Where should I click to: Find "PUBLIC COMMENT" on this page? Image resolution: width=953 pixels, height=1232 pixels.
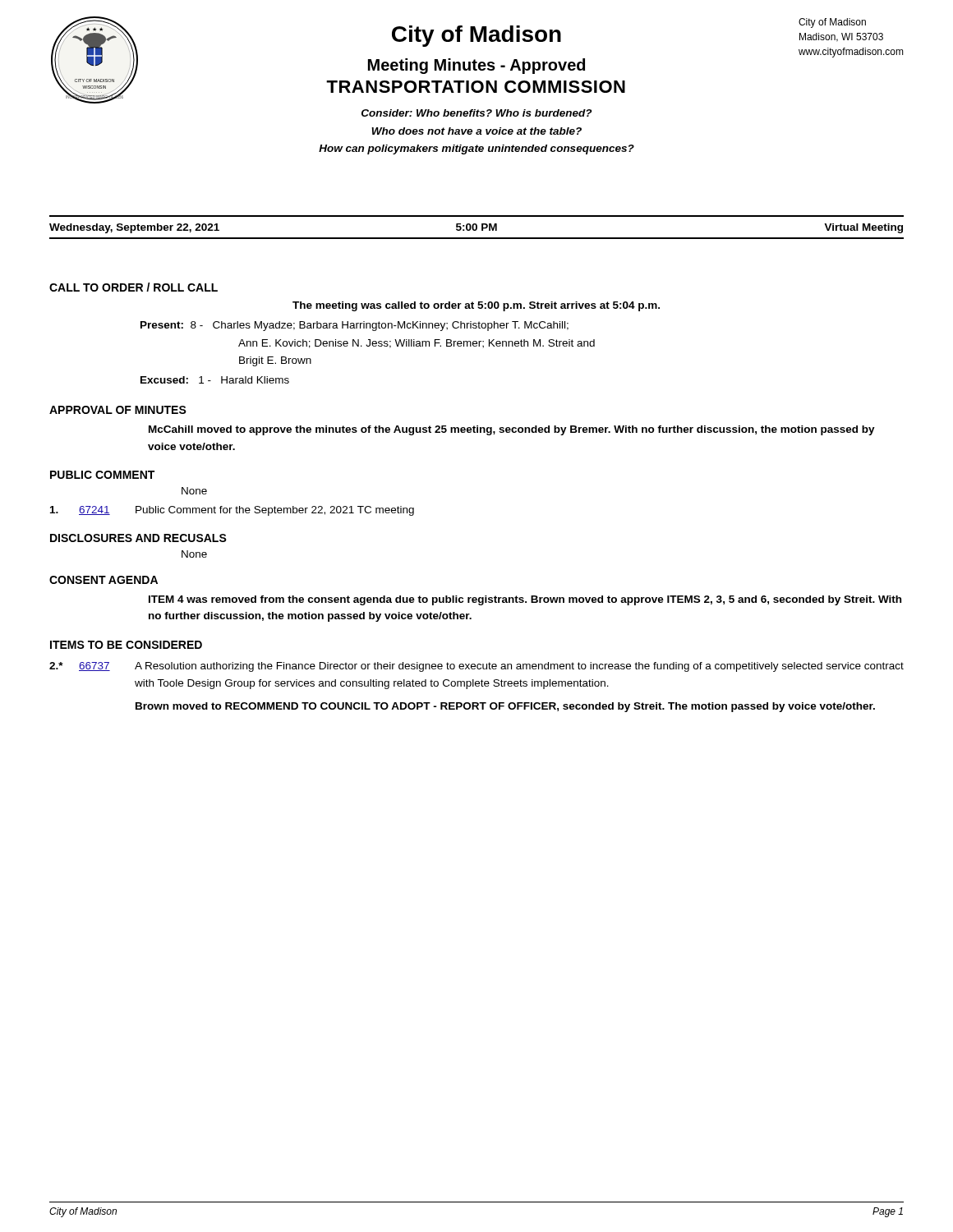click(102, 475)
